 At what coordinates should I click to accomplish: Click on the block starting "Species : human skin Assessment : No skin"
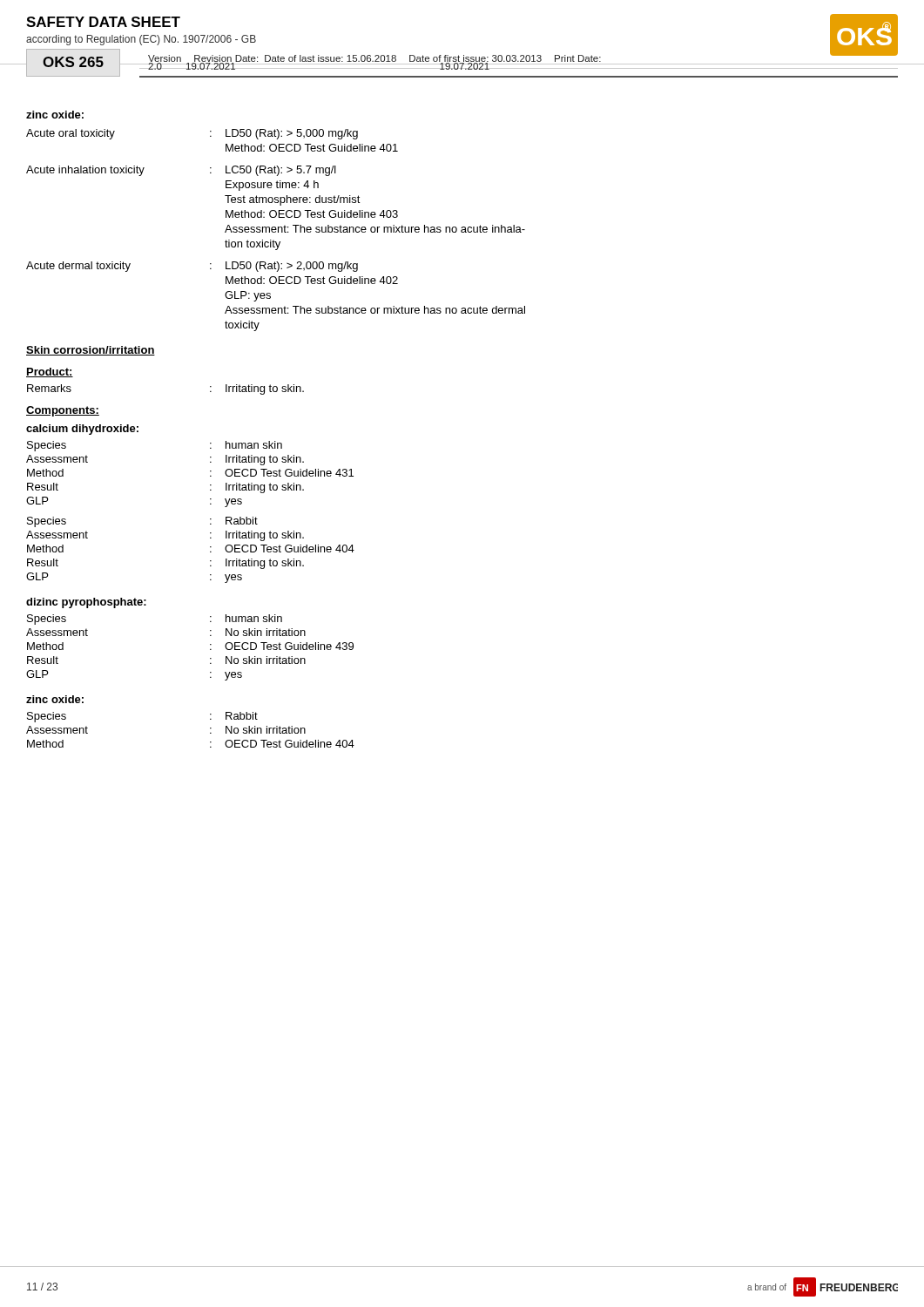click(44, 619)
